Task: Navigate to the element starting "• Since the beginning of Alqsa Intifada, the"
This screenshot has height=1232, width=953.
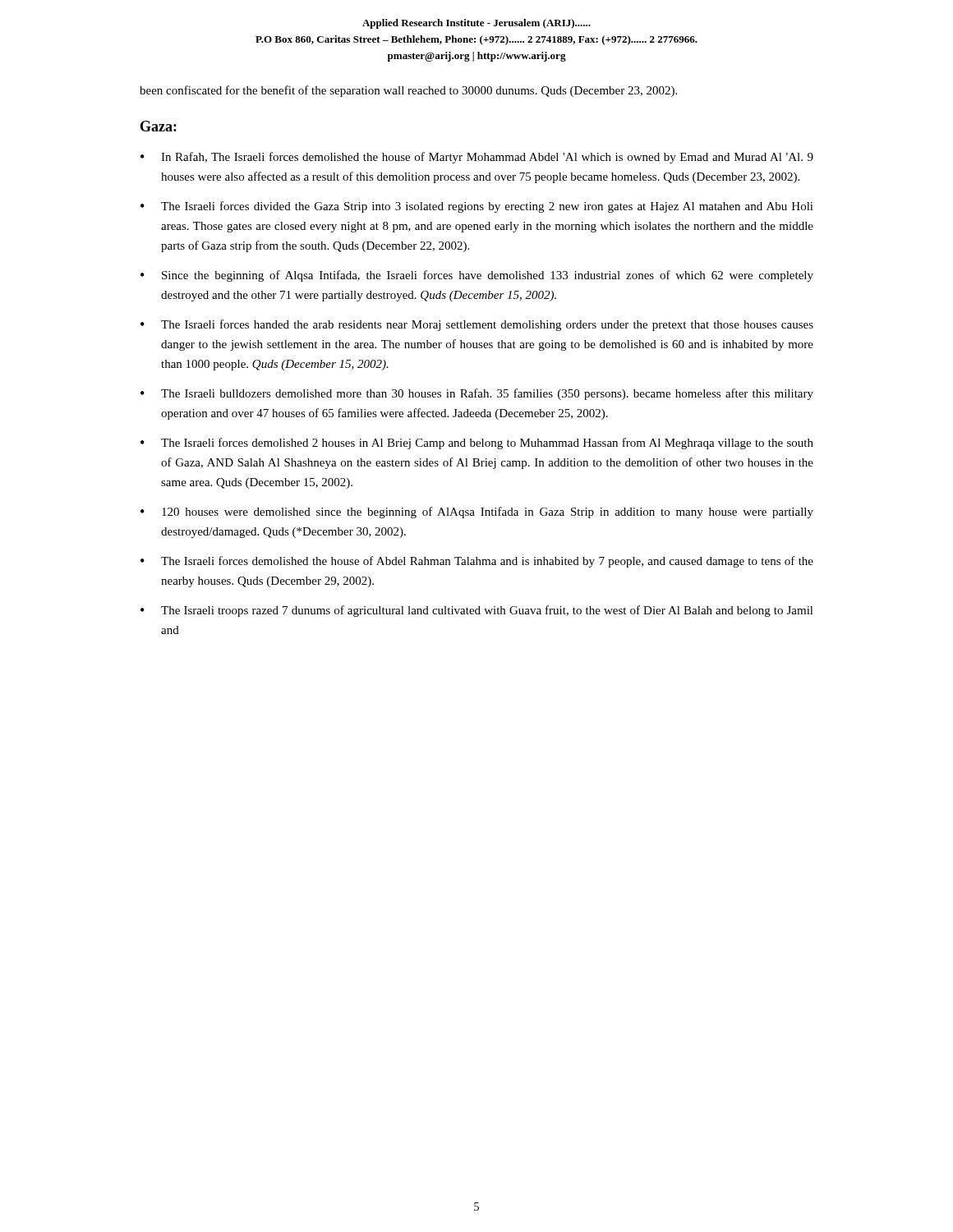Action: coord(476,285)
